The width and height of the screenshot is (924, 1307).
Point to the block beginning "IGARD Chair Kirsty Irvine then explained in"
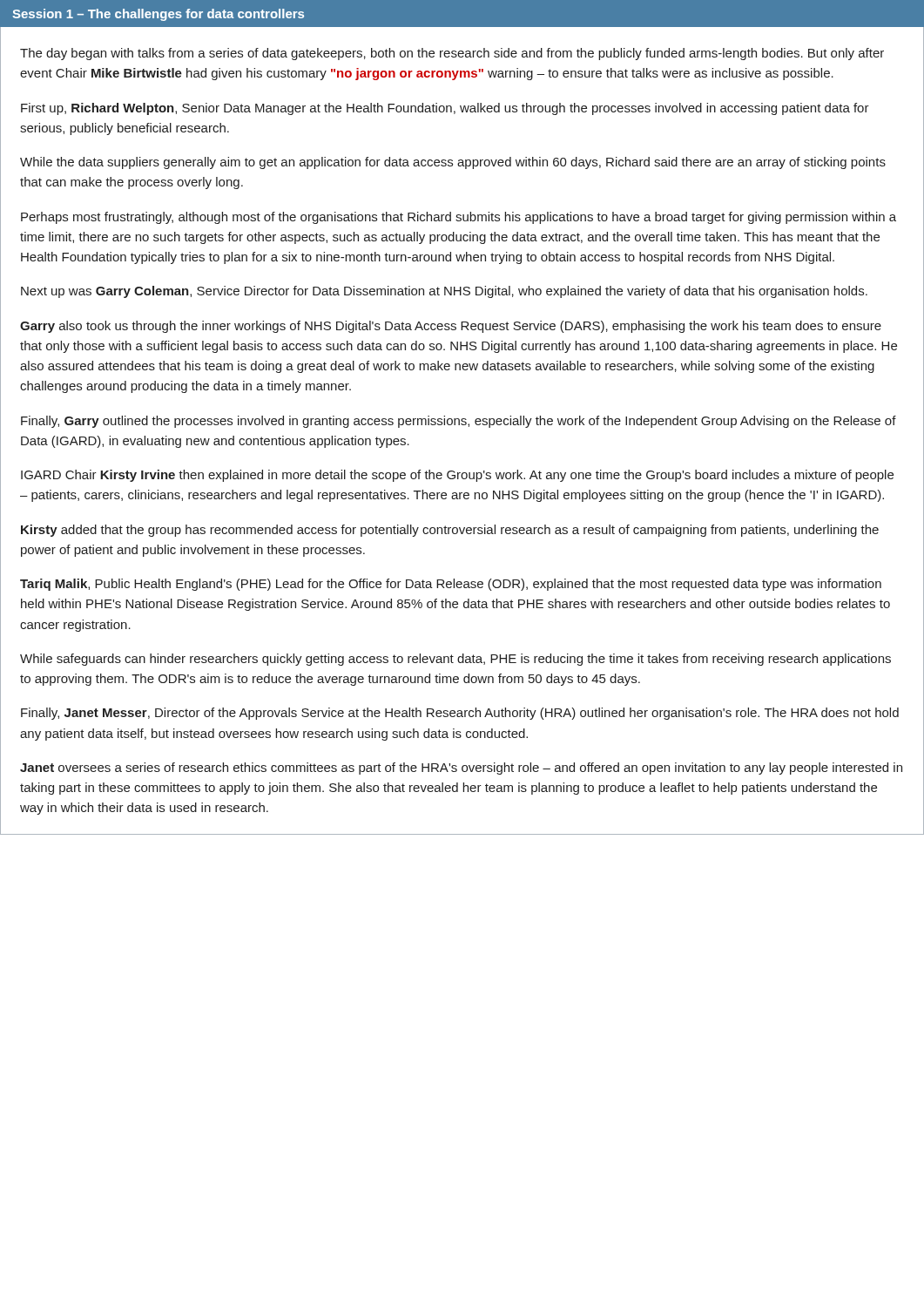pos(457,485)
